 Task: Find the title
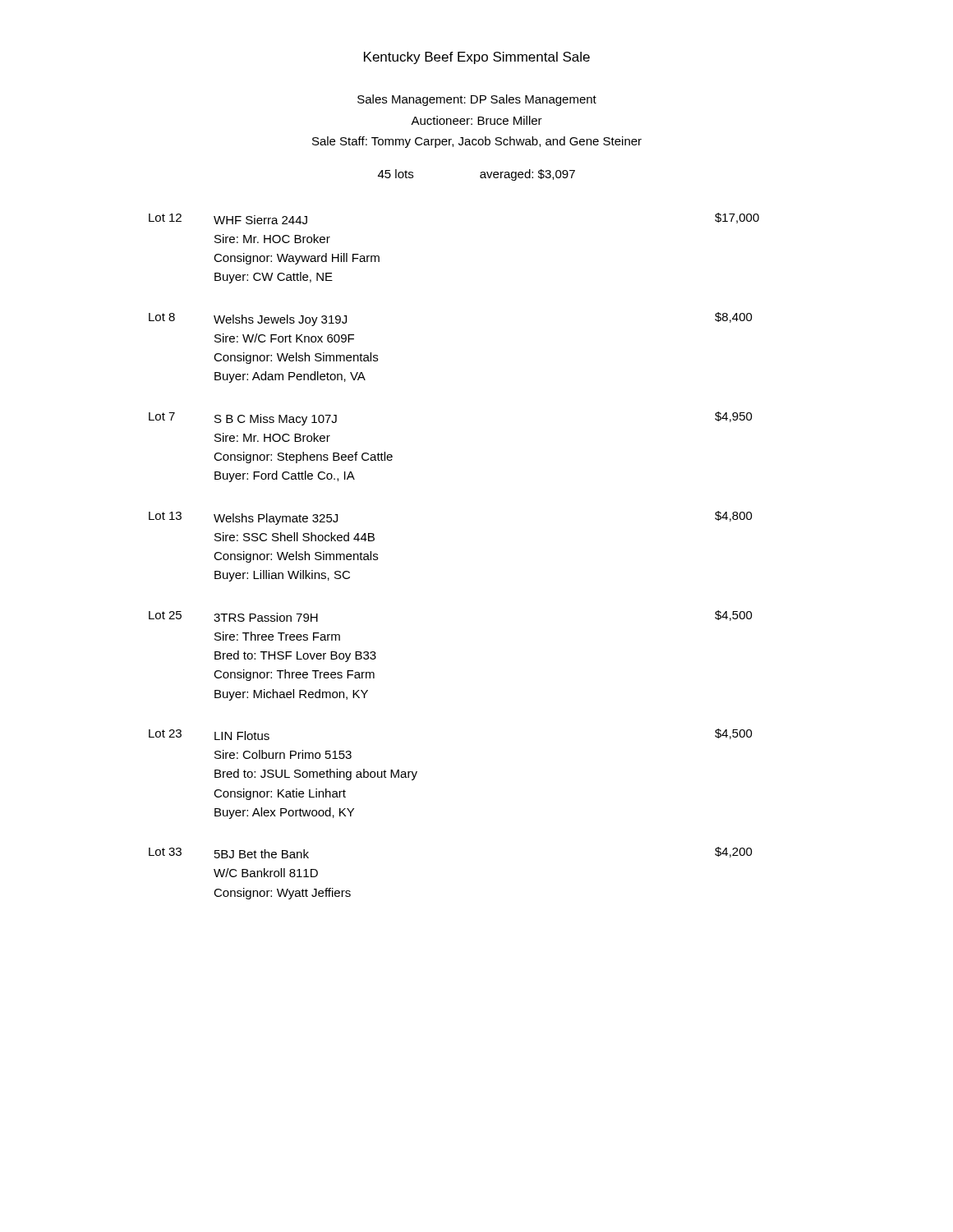point(476,57)
